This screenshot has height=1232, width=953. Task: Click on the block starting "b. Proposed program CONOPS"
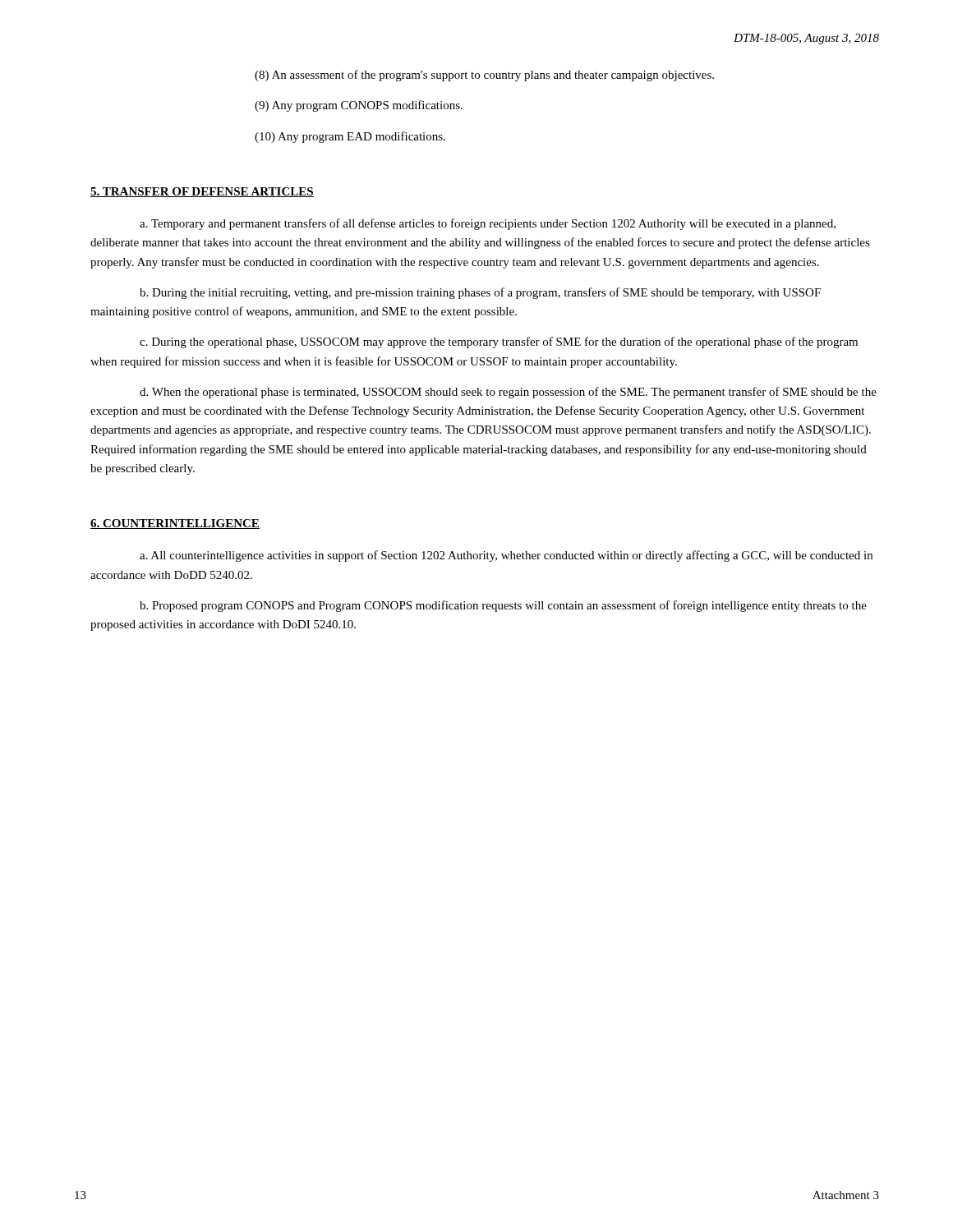[x=479, y=615]
